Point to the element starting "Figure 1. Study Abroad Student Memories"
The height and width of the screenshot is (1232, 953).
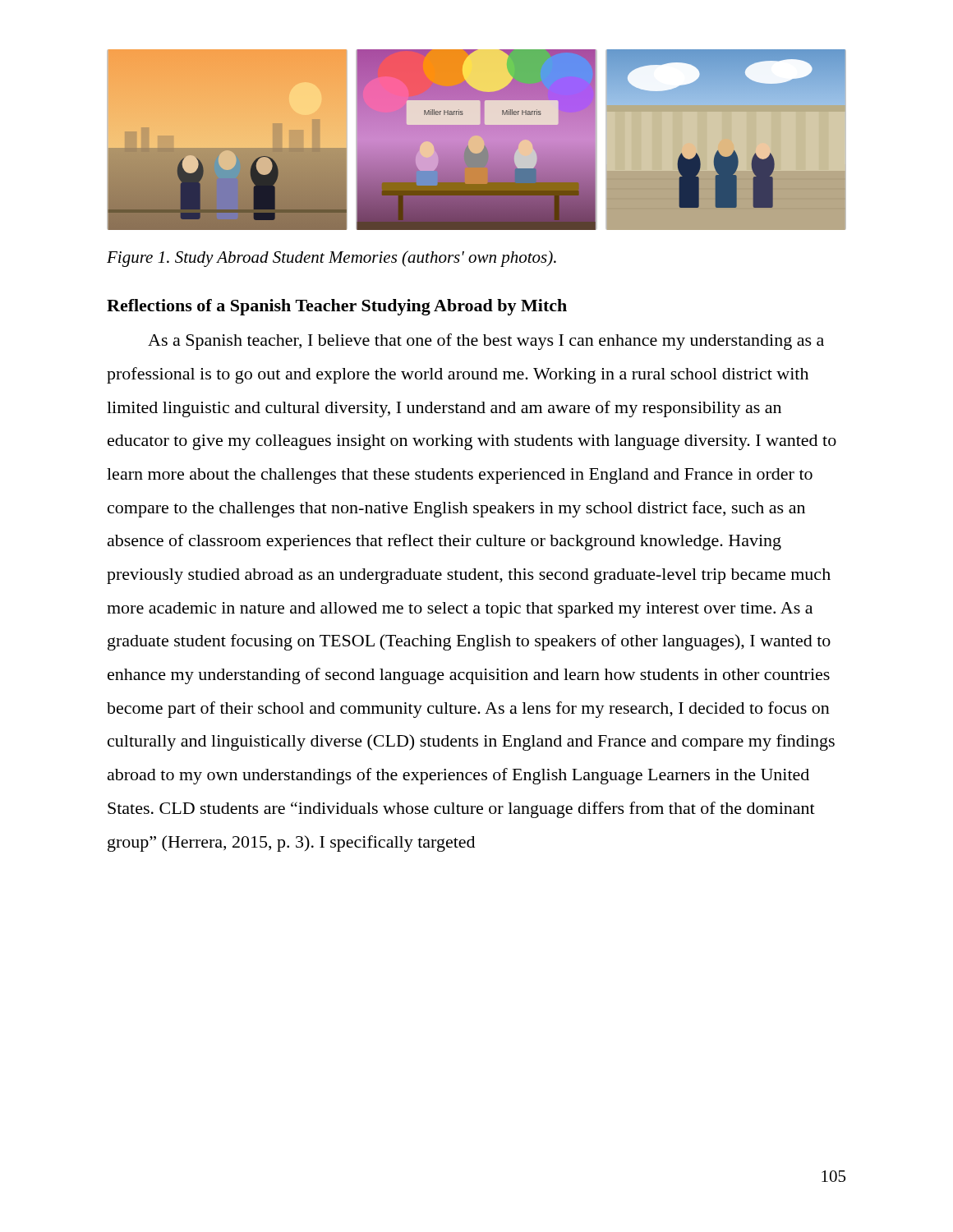tap(332, 257)
